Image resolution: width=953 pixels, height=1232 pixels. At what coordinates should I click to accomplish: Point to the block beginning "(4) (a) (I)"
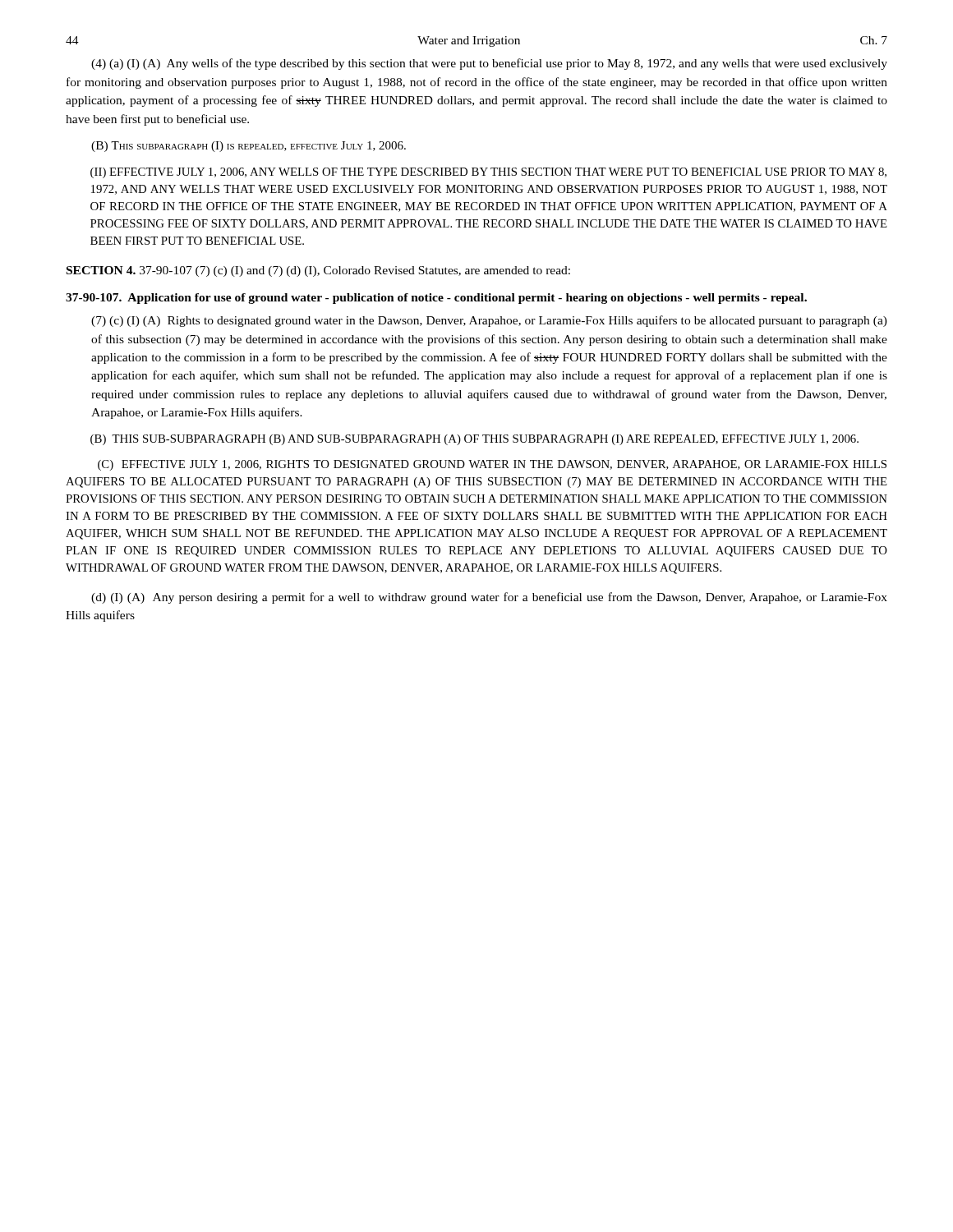(x=476, y=91)
